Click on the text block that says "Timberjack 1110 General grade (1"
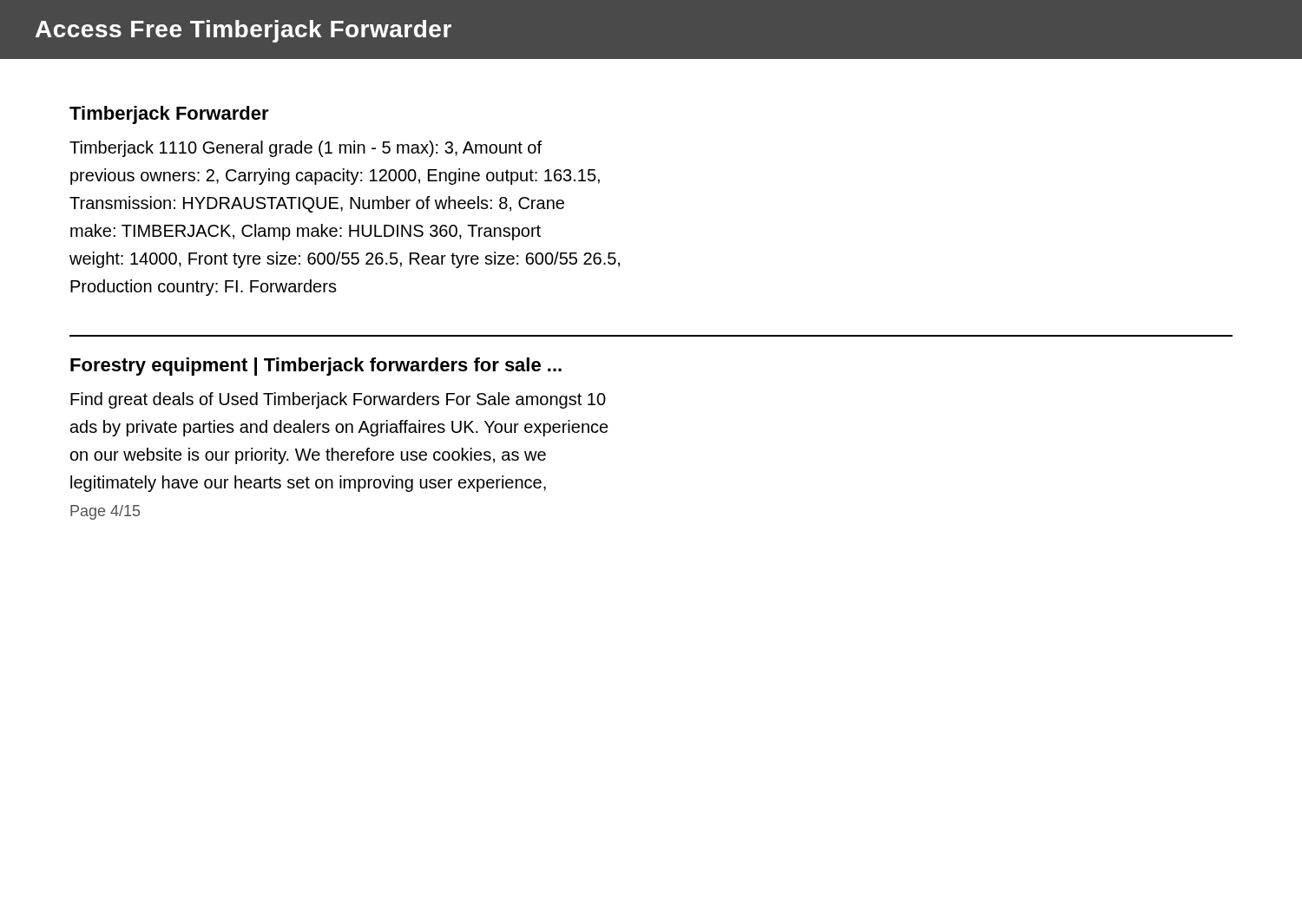Screen dimensions: 924x1302 345,217
